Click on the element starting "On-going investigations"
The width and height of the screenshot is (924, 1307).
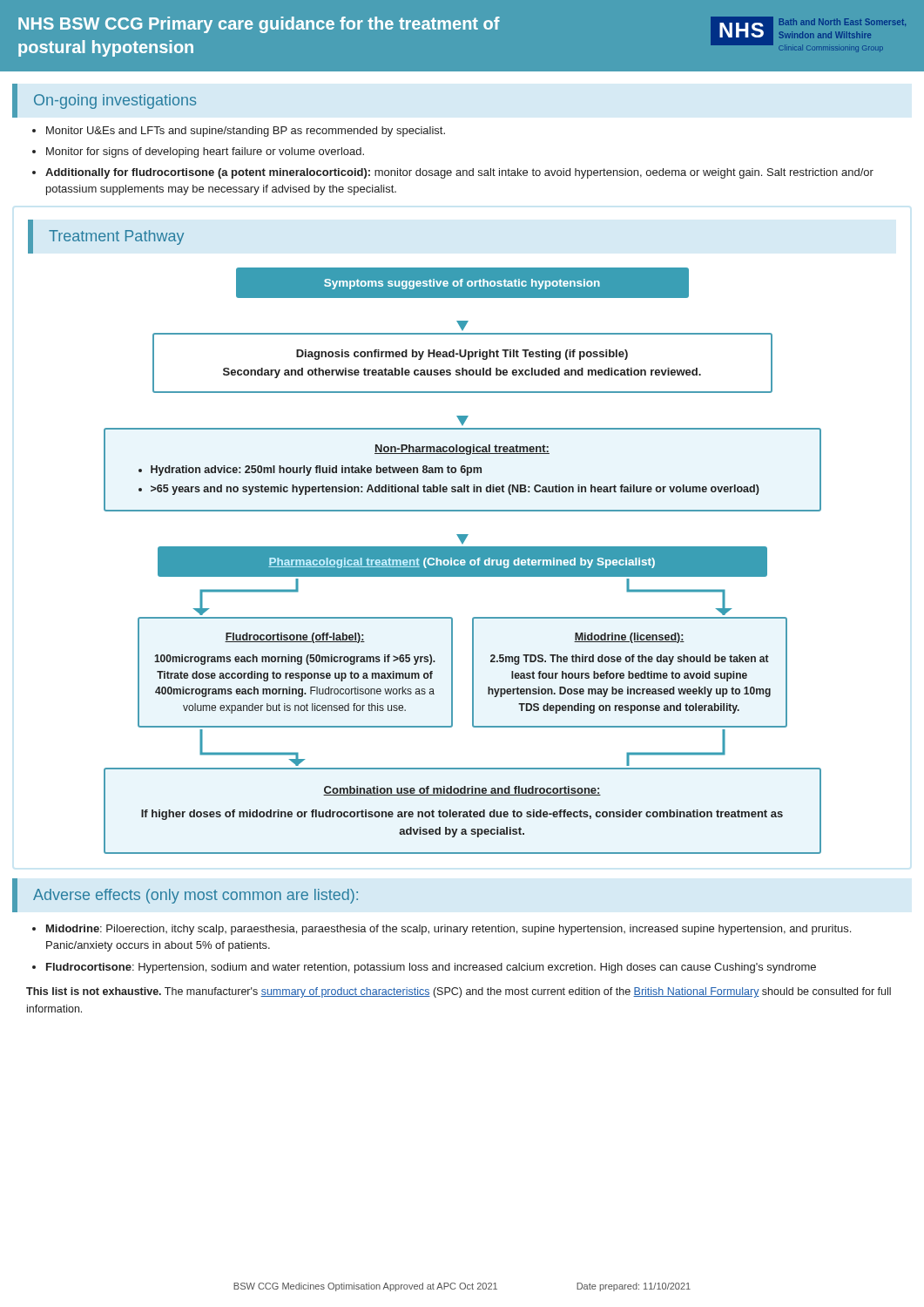[115, 100]
